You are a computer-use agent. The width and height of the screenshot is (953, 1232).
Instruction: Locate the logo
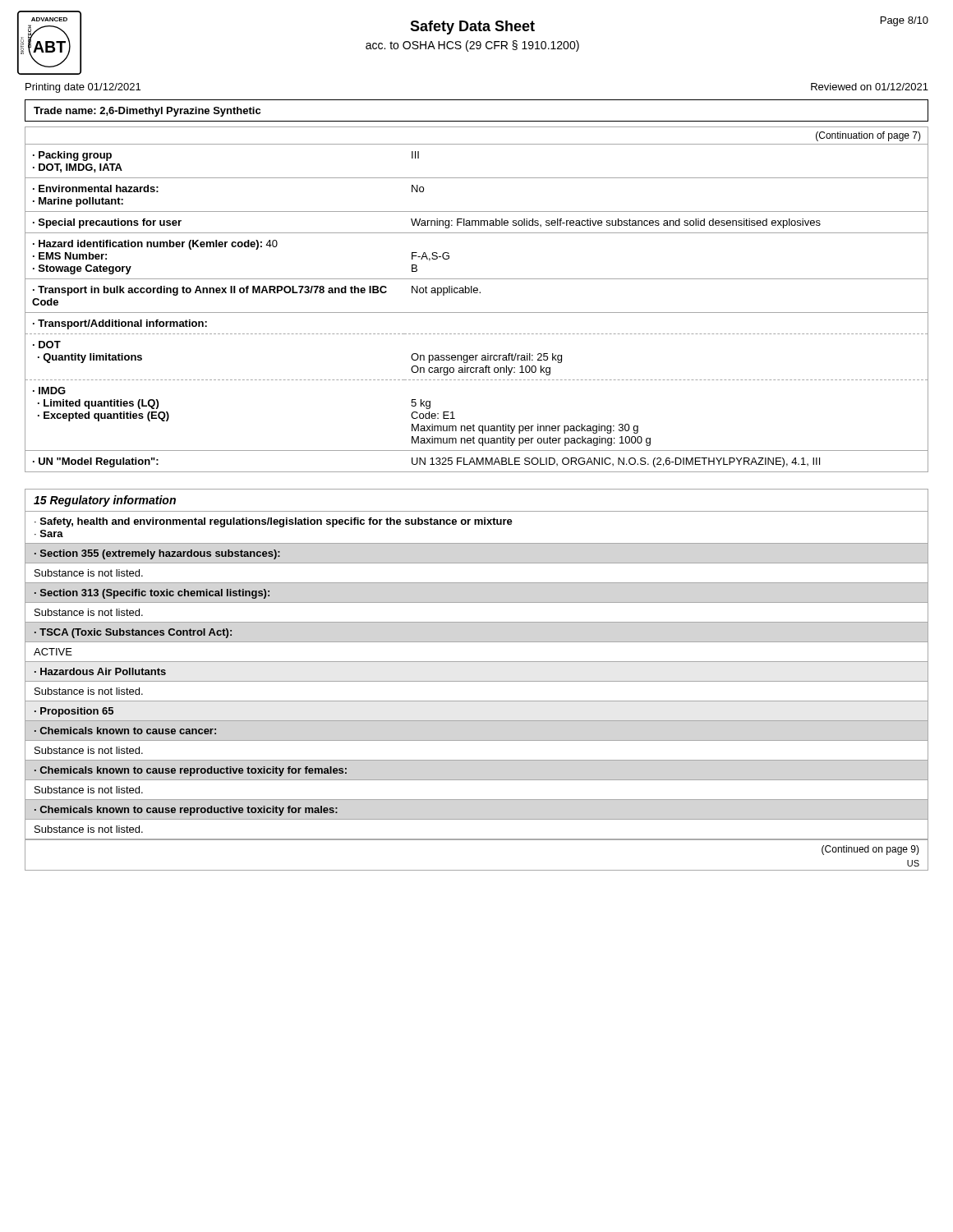[49, 43]
